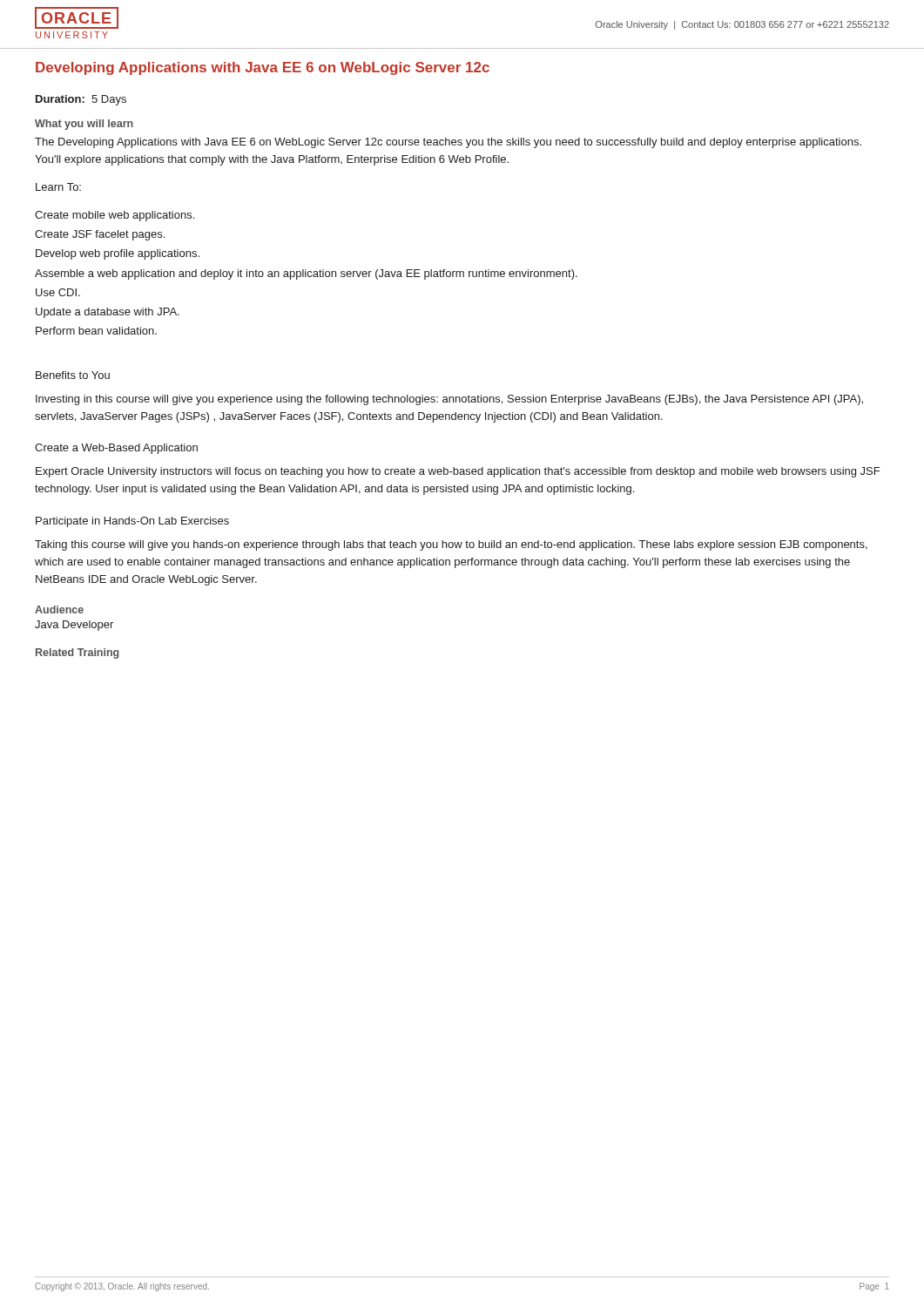The height and width of the screenshot is (1307, 924).
Task: Select the text starting "Update a database with JPA."
Action: coord(107,311)
